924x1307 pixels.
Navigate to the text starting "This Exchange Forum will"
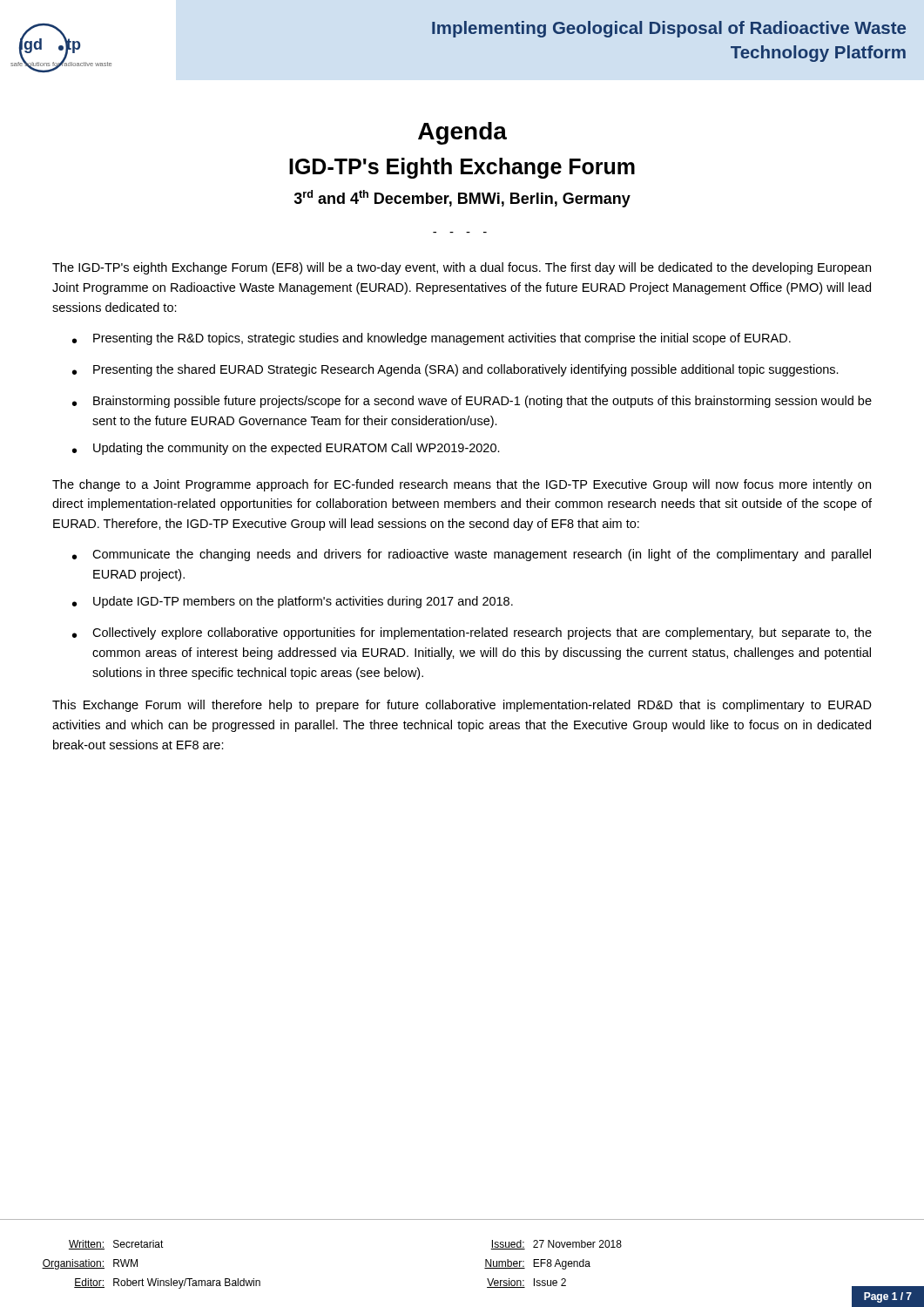coord(462,725)
